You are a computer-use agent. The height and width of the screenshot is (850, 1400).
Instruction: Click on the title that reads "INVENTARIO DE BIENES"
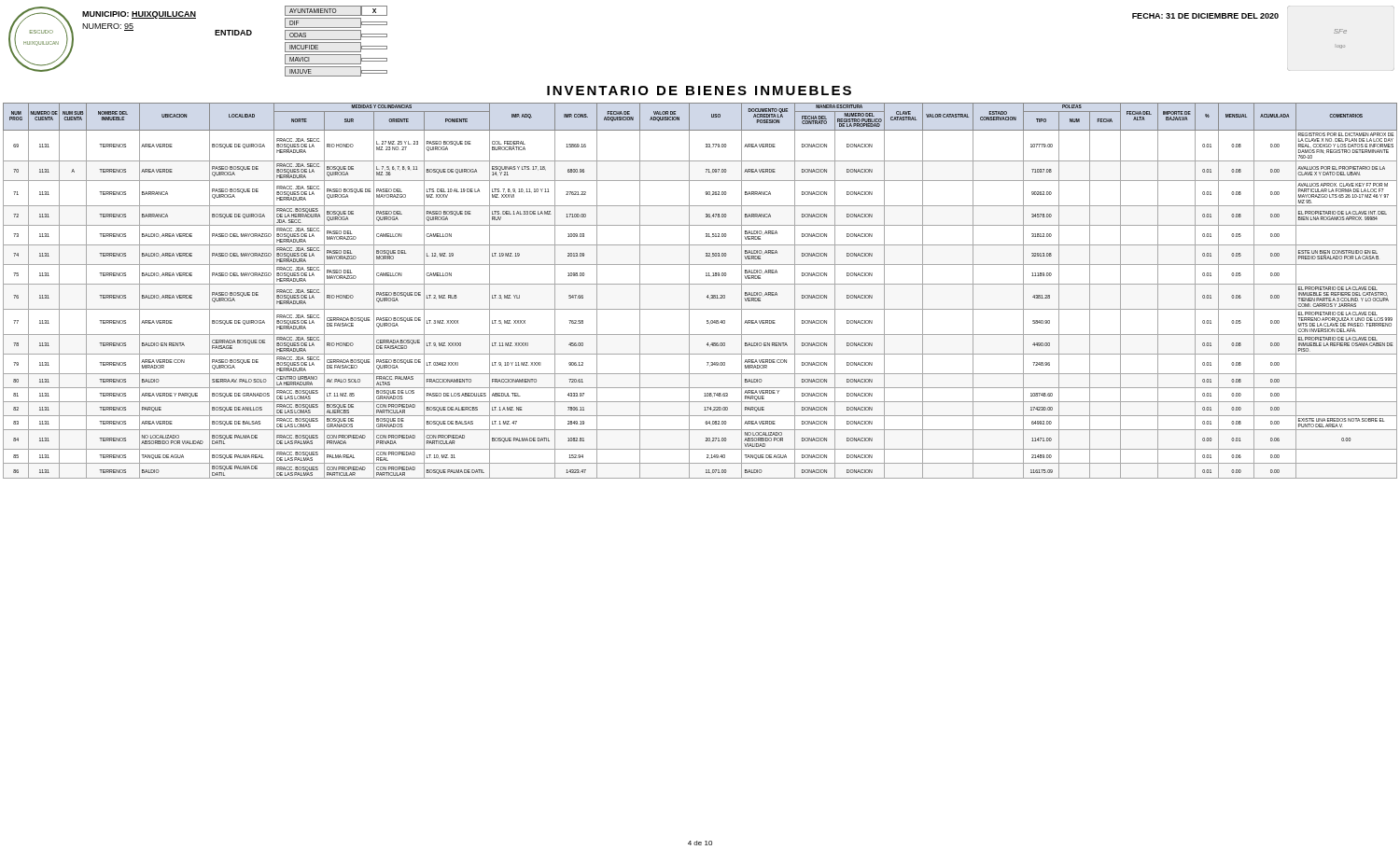click(700, 90)
